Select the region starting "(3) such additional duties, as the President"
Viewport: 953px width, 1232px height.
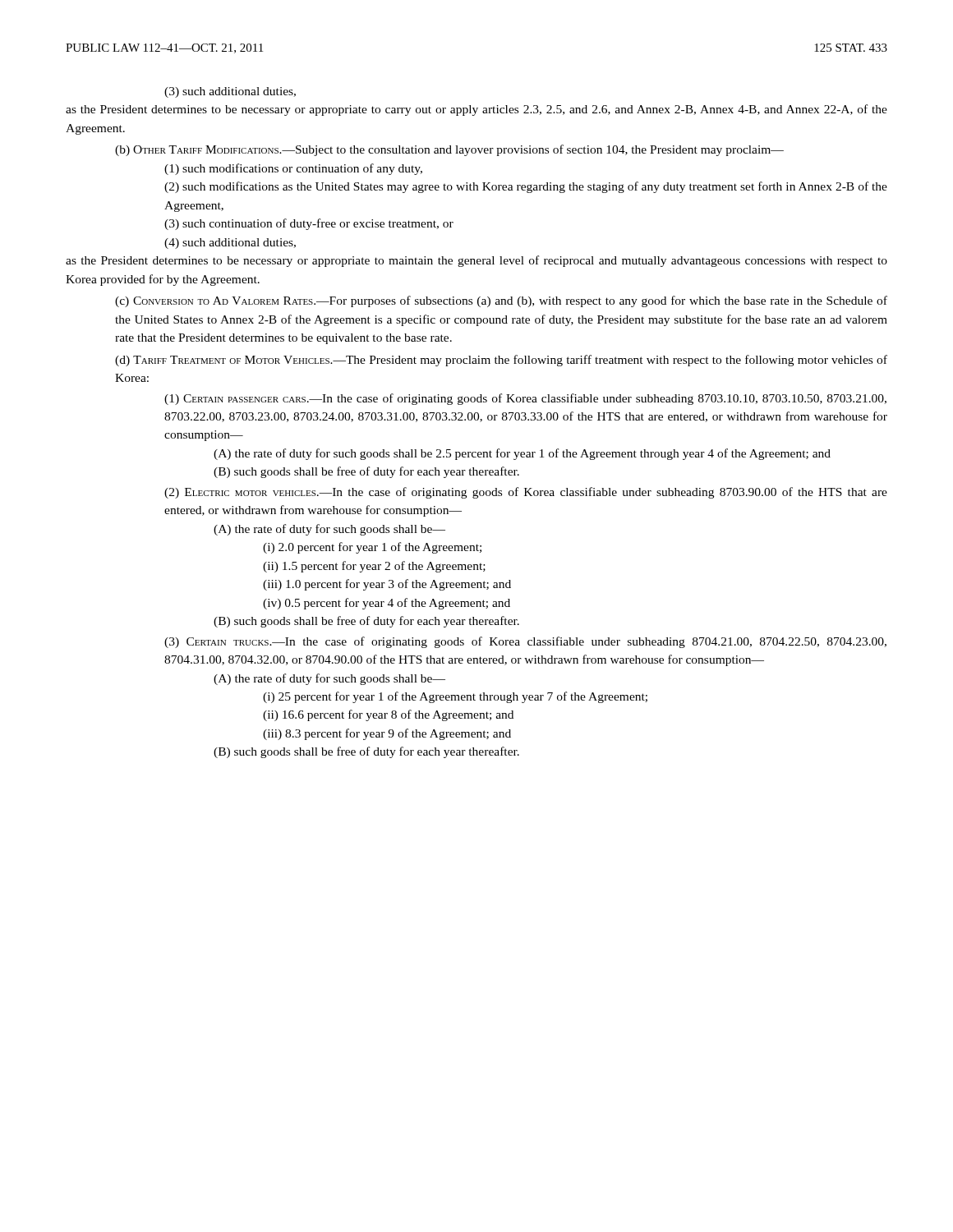pyautogui.click(x=476, y=422)
